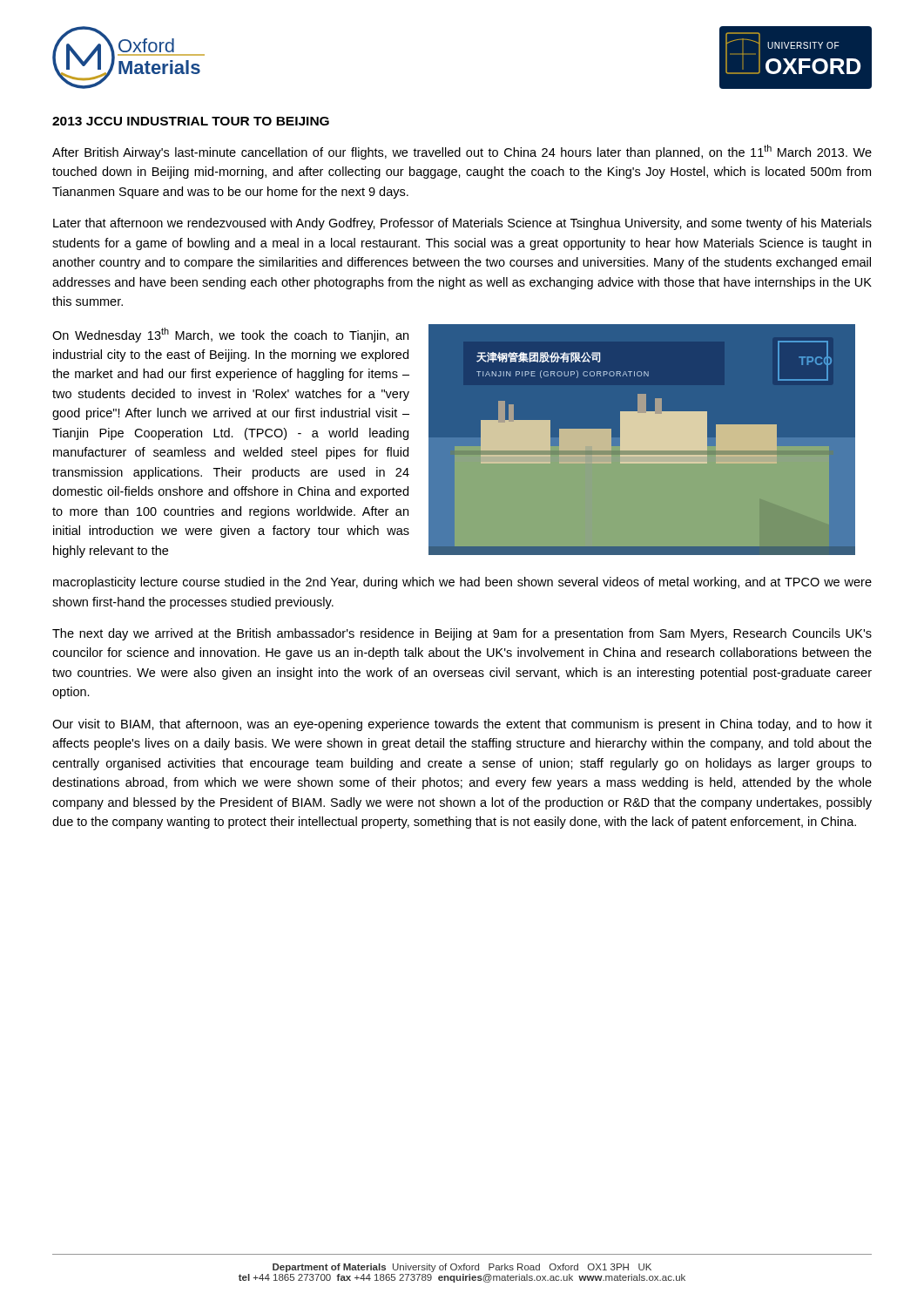Point to the block beginning "macroplasticity lecture course studied in the 2nd Year,"

coord(462,592)
